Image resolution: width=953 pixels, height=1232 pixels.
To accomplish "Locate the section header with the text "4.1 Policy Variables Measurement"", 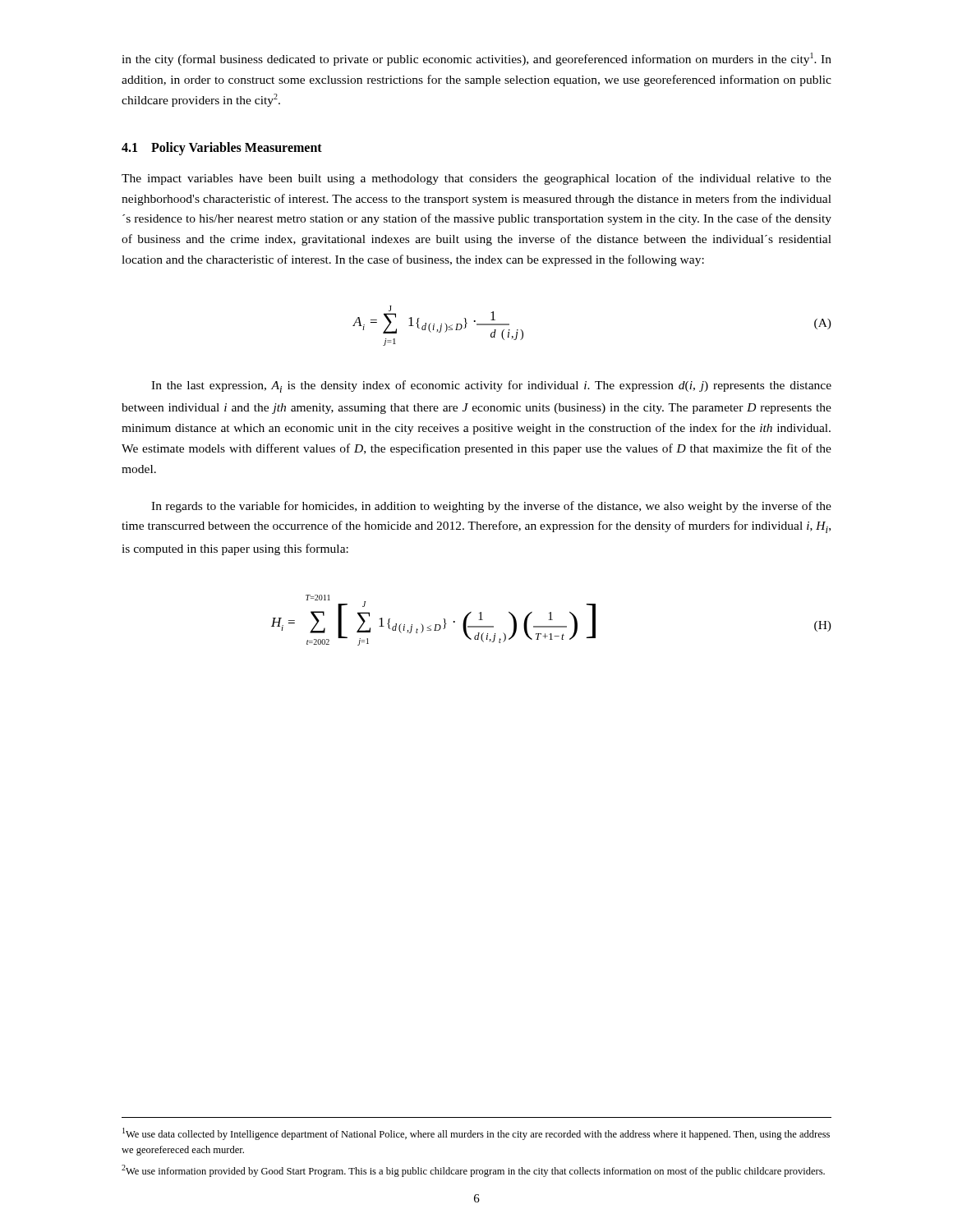I will (222, 147).
